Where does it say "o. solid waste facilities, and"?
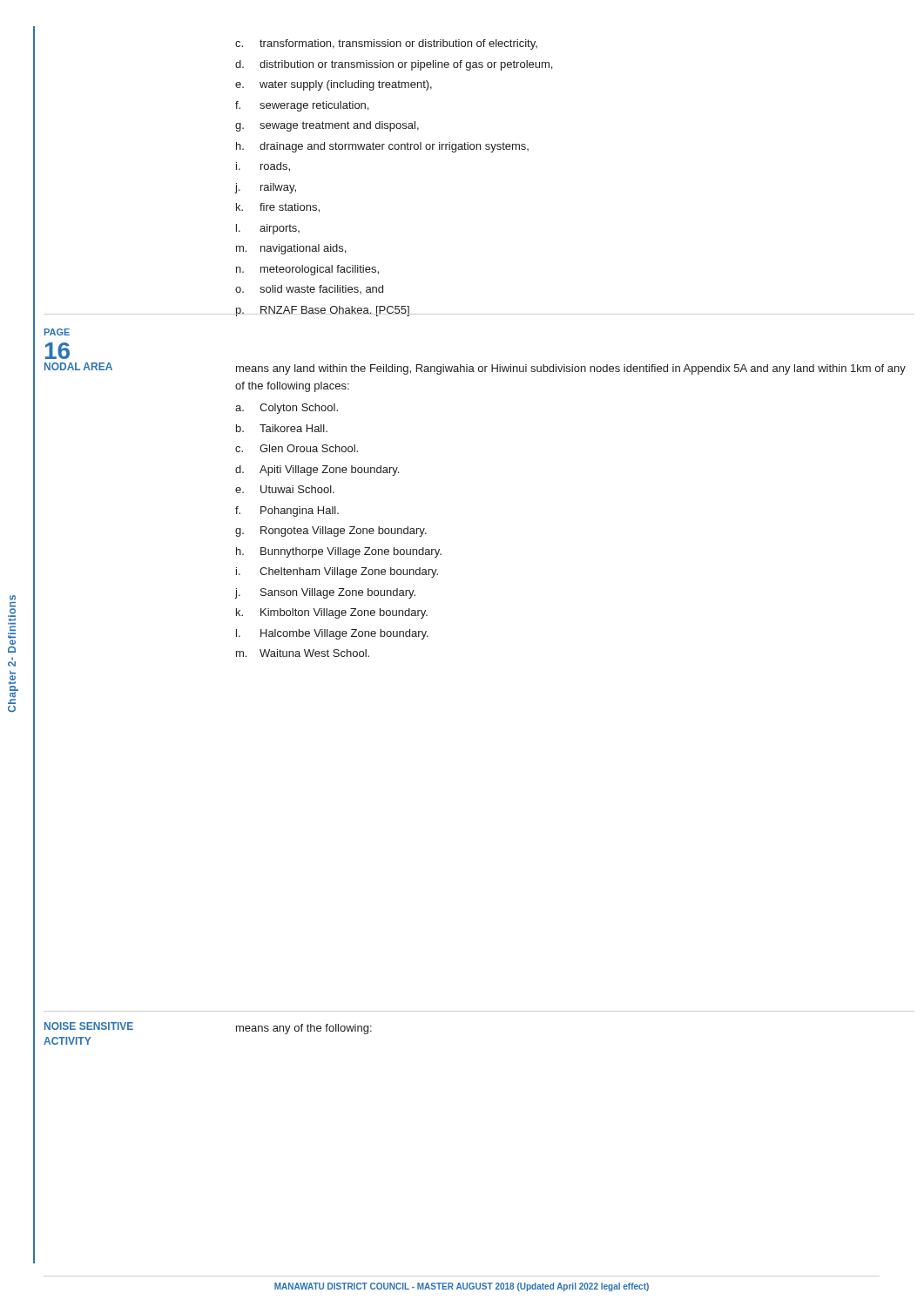924x1307 pixels. coord(309,289)
